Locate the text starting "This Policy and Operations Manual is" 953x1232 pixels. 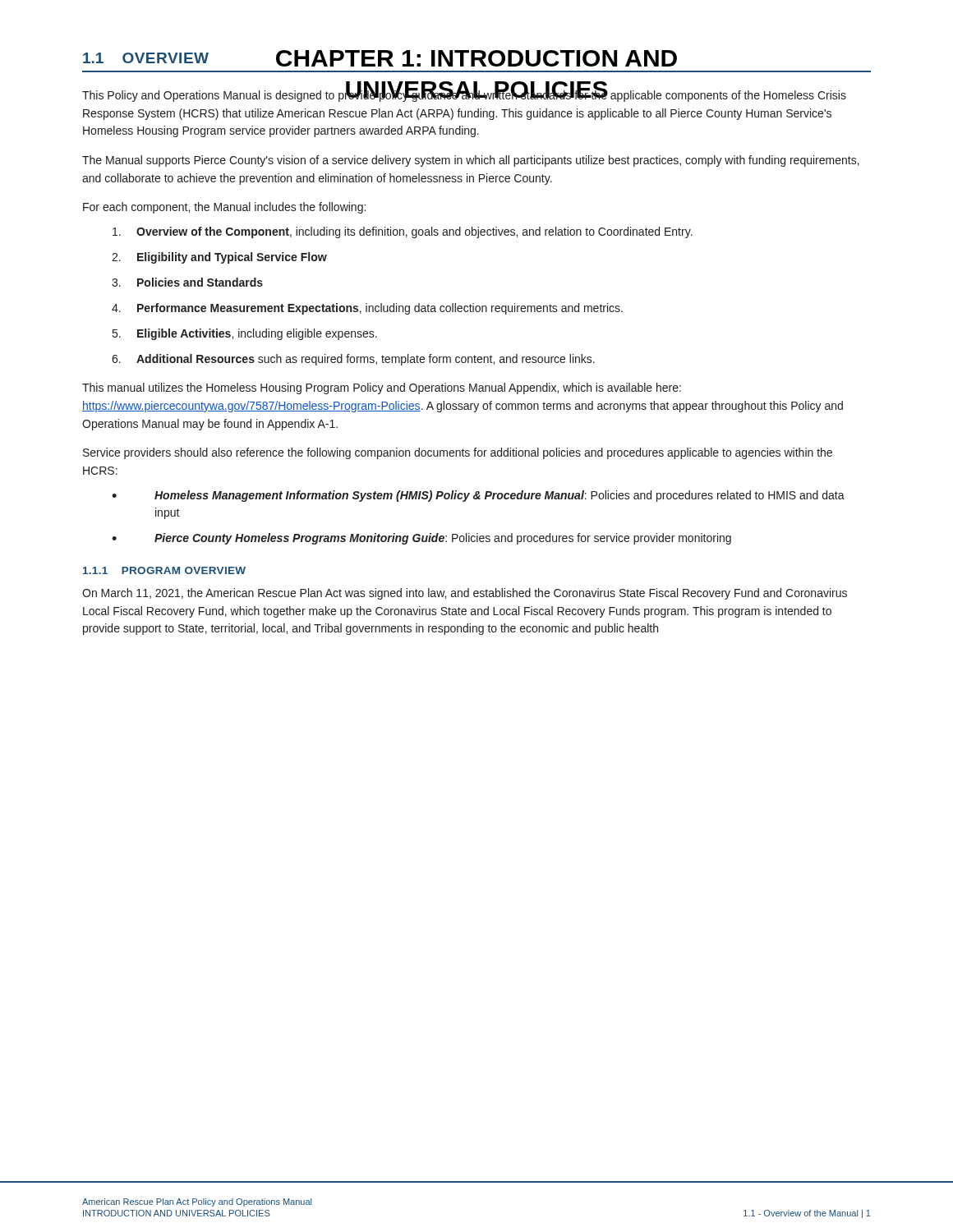tap(464, 113)
